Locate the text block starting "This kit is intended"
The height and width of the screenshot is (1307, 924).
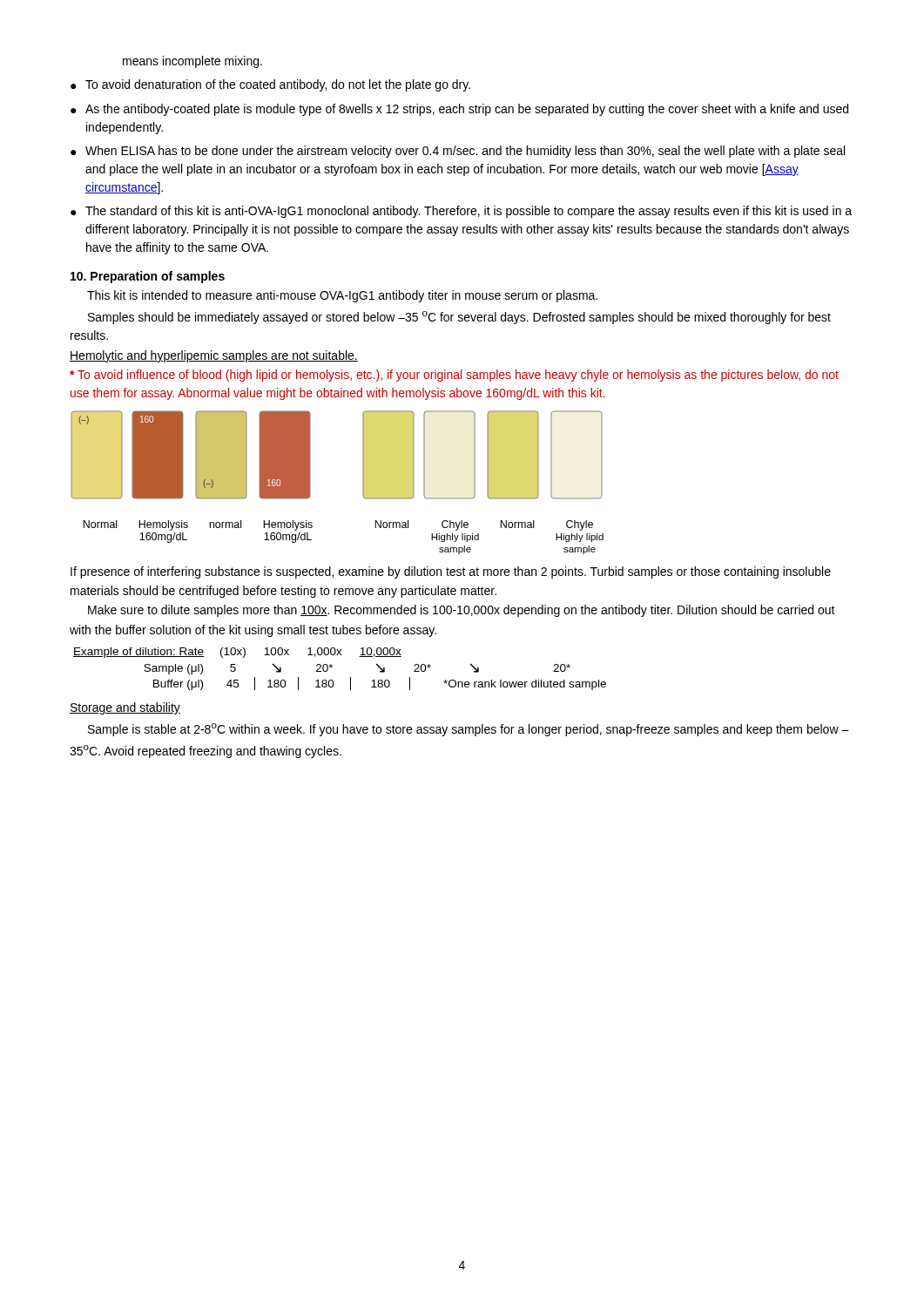click(450, 315)
